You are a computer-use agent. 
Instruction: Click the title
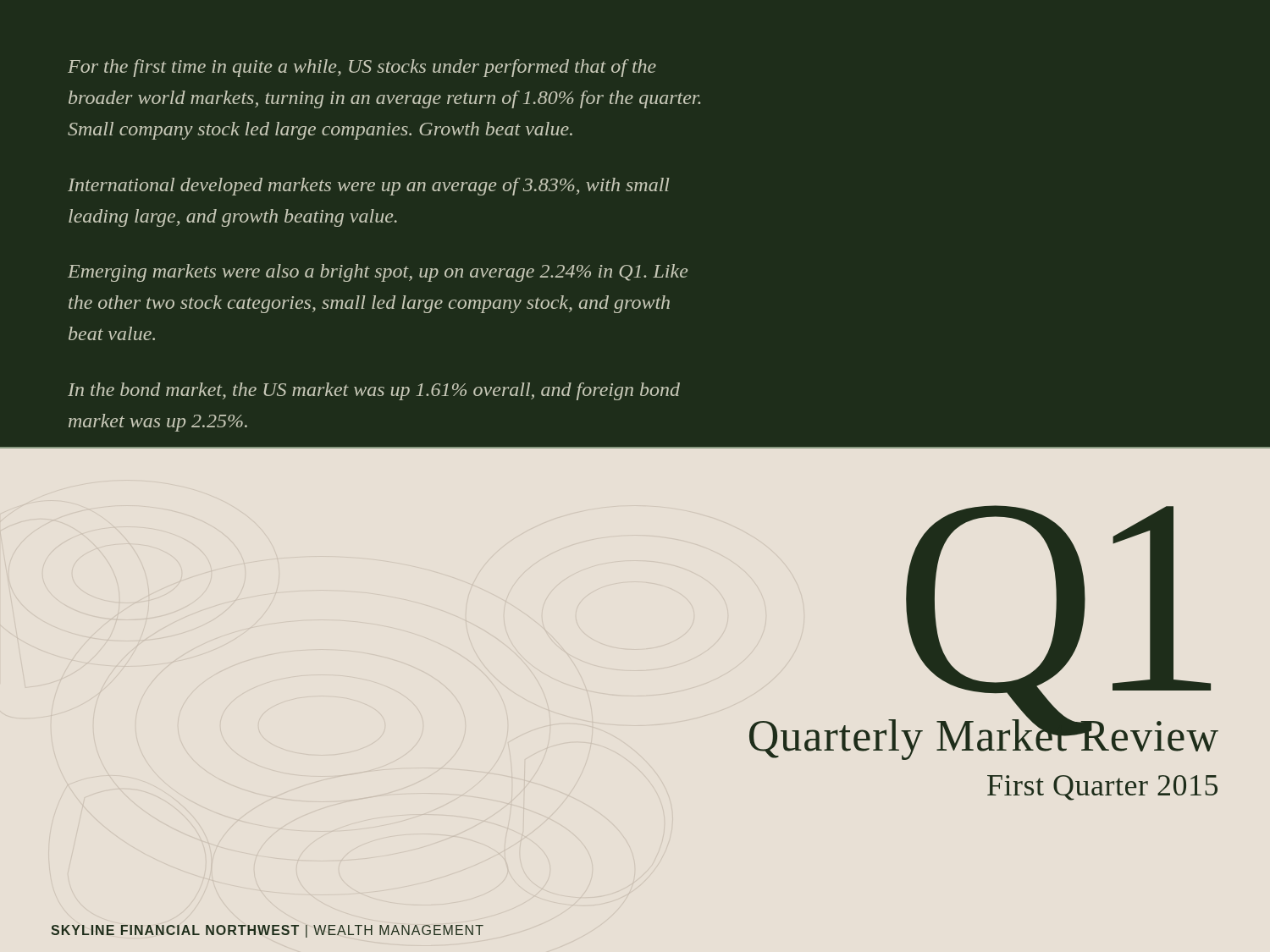pyautogui.click(x=983, y=630)
